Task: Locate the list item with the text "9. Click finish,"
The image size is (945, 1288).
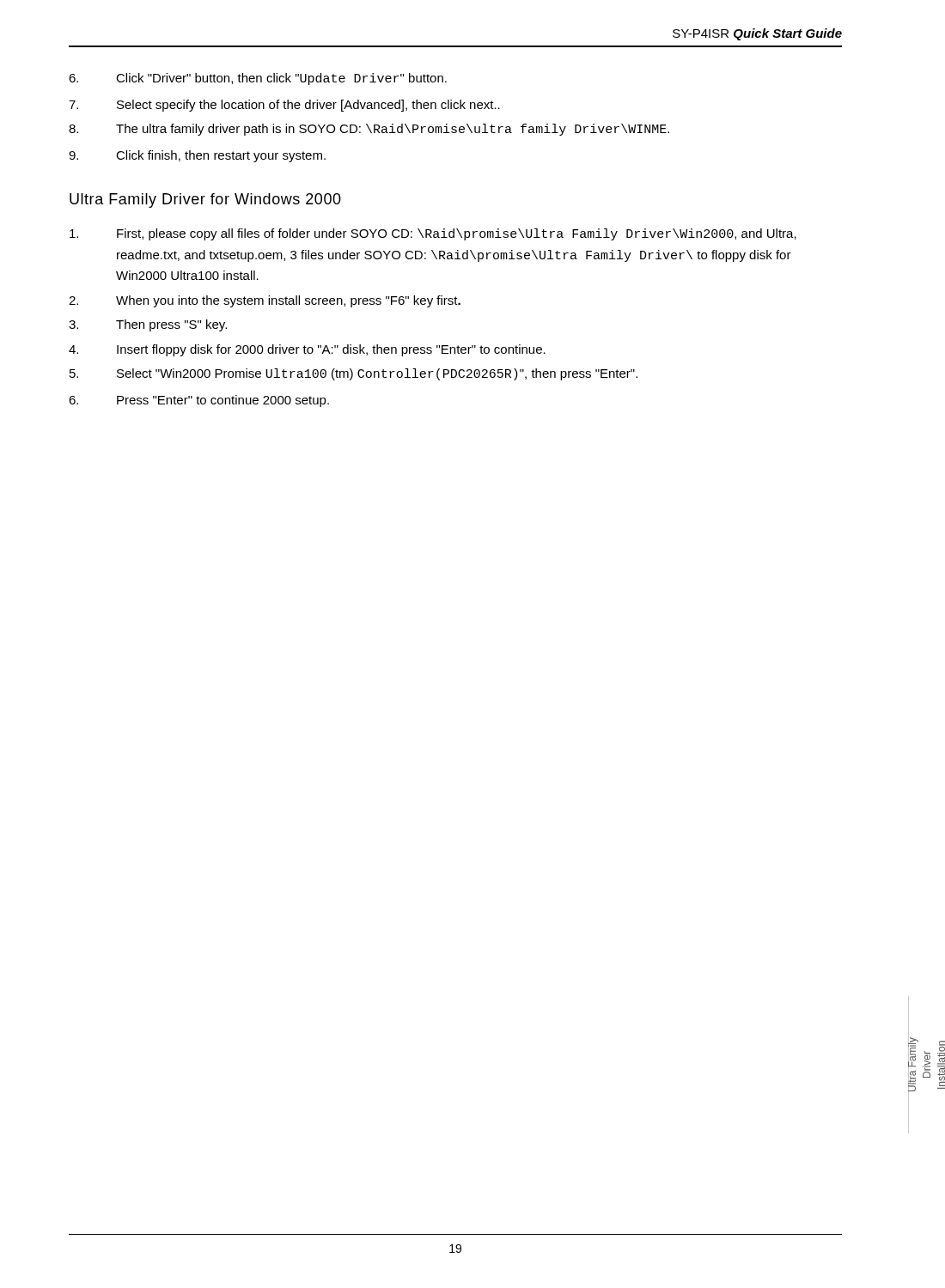Action: (x=197, y=156)
